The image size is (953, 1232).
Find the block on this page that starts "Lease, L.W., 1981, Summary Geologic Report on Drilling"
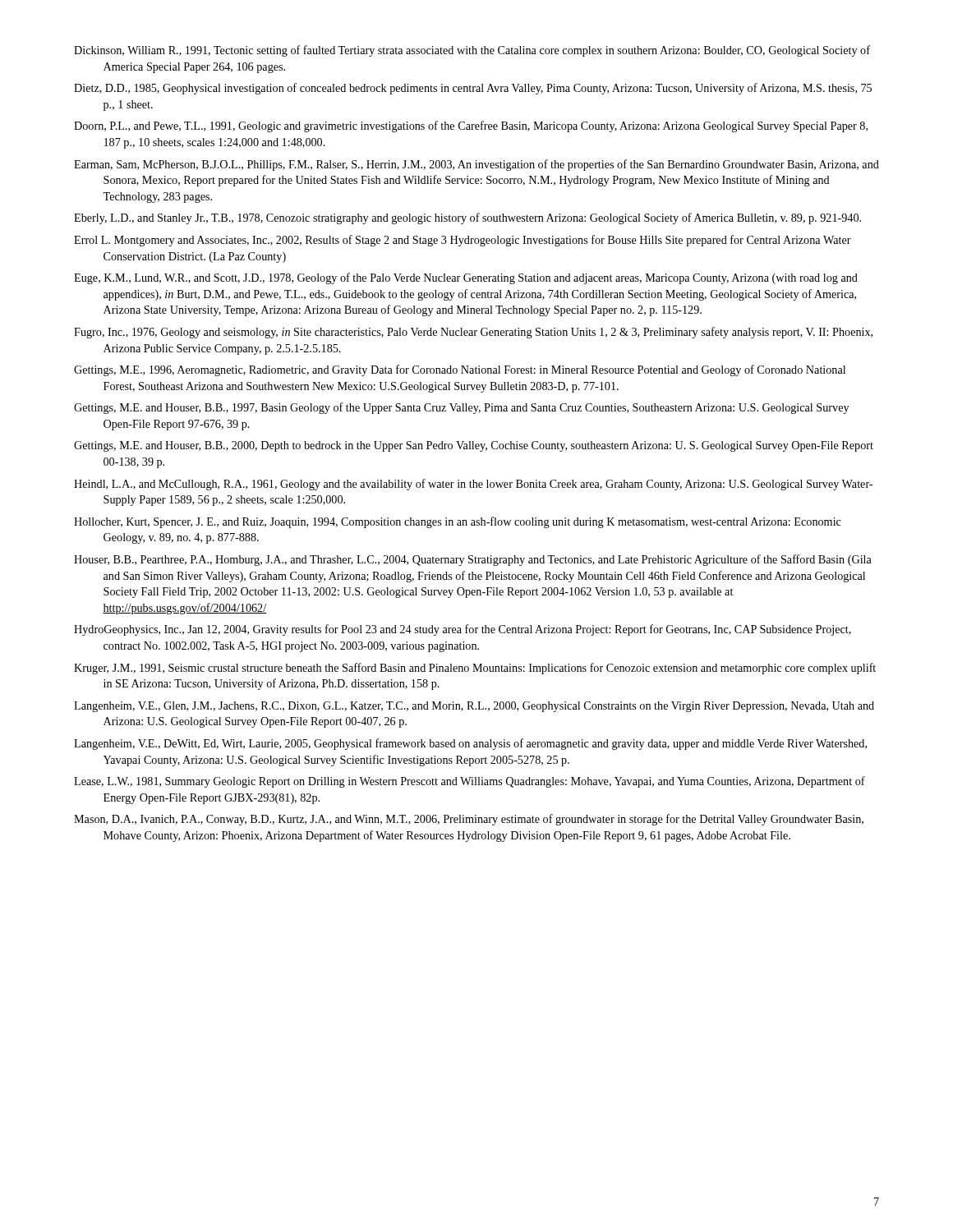(469, 789)
